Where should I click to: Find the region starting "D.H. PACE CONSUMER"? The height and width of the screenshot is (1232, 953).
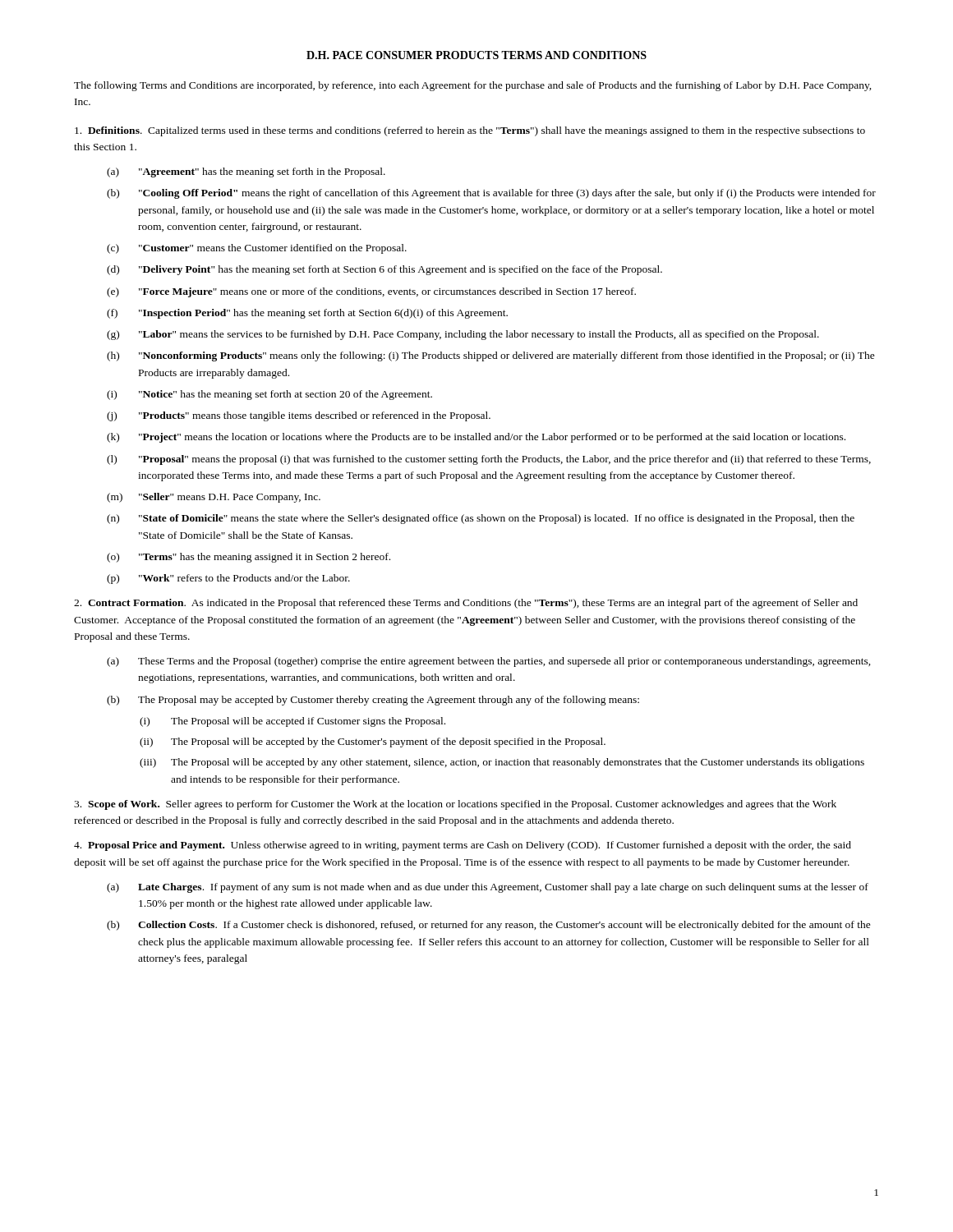point(476,55)
